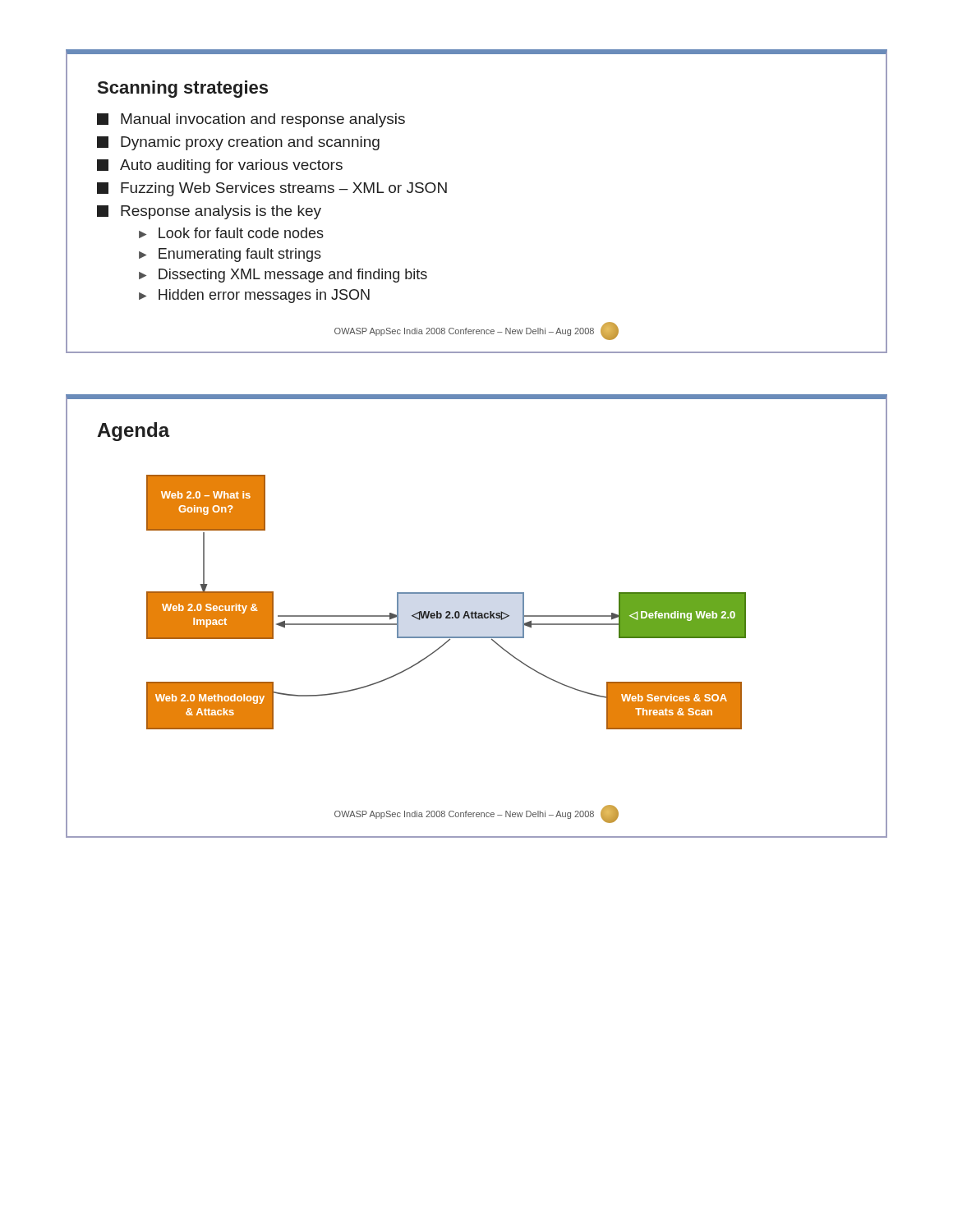Find the list item that says "► Enumerating fault strings"
This screenshot has height=1232, width=953.
point(229,254)
